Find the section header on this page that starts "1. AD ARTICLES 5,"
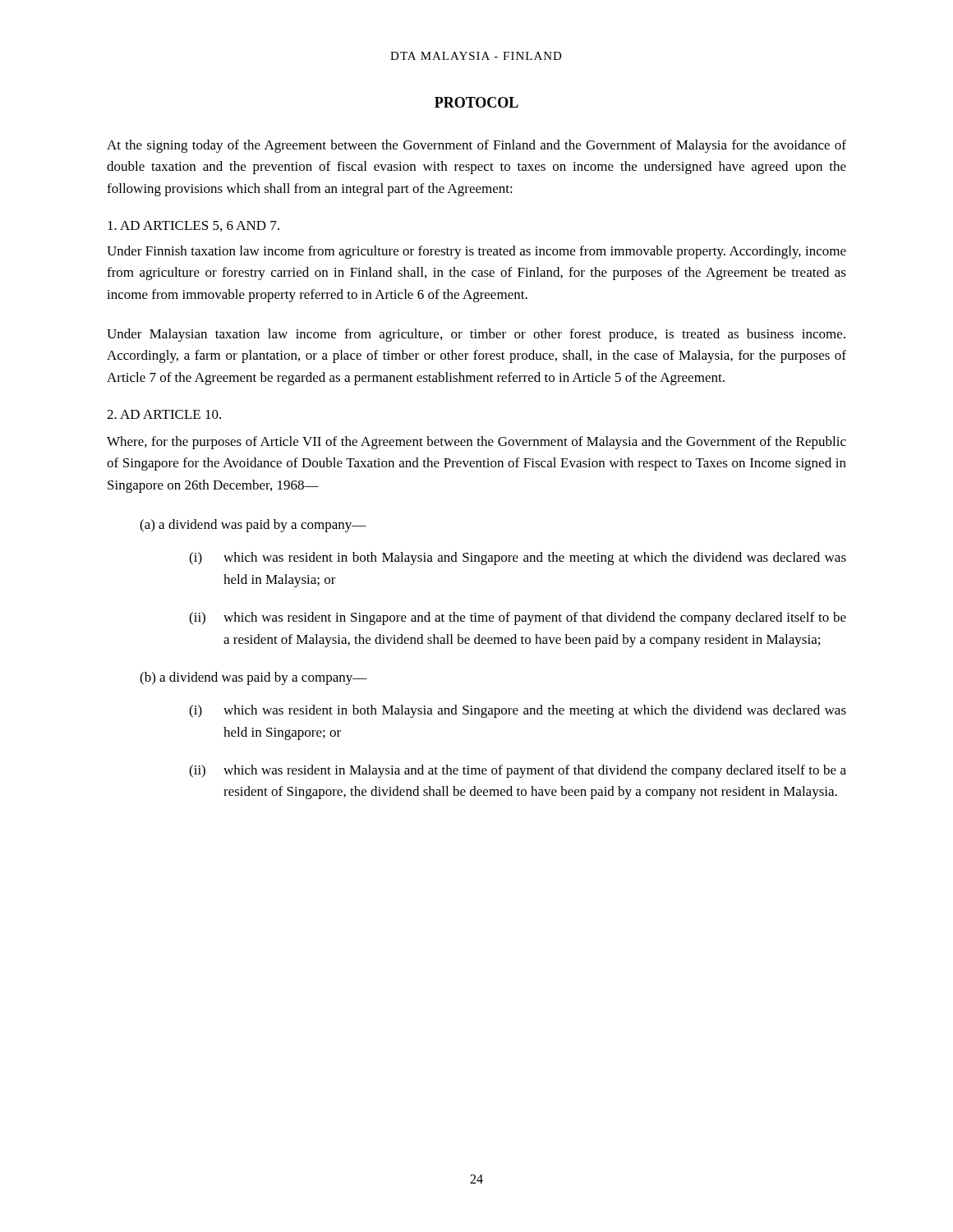The height and width of the screenshot is (1232, 953). coord(194,226)
